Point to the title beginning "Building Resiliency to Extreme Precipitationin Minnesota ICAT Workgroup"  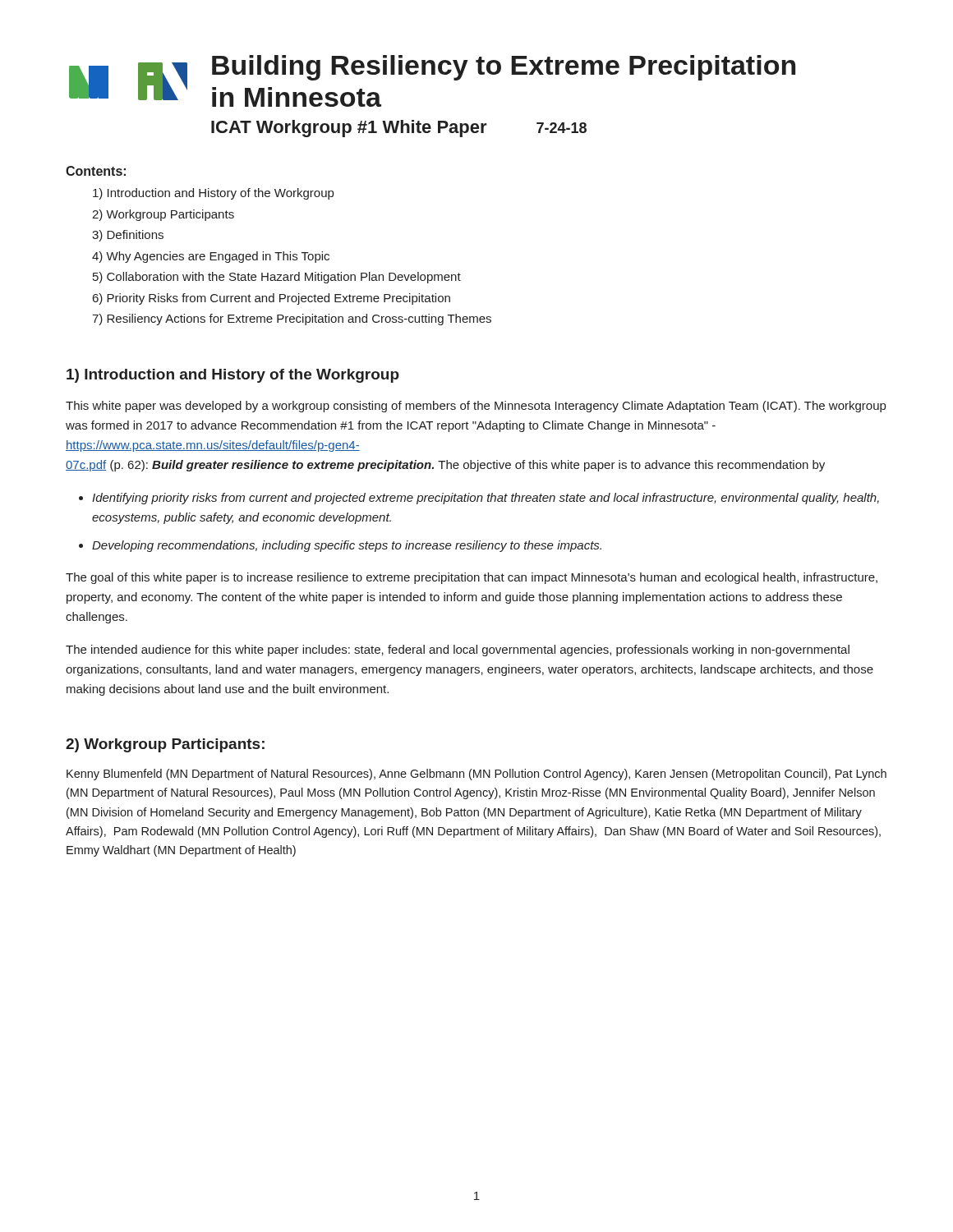[x=476, y=94]
